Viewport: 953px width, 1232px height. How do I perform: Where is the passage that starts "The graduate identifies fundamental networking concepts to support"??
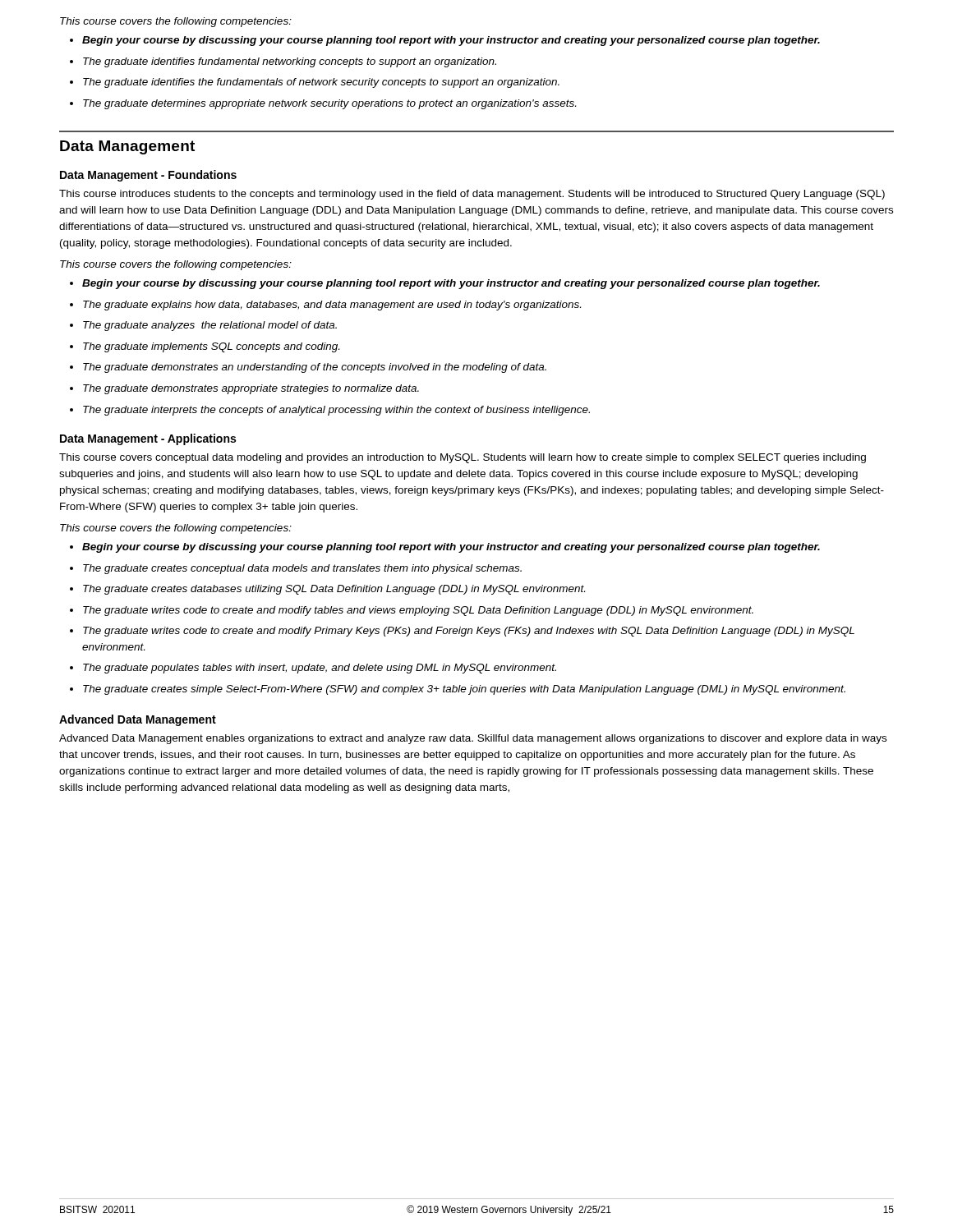click(x=290, y=61)
